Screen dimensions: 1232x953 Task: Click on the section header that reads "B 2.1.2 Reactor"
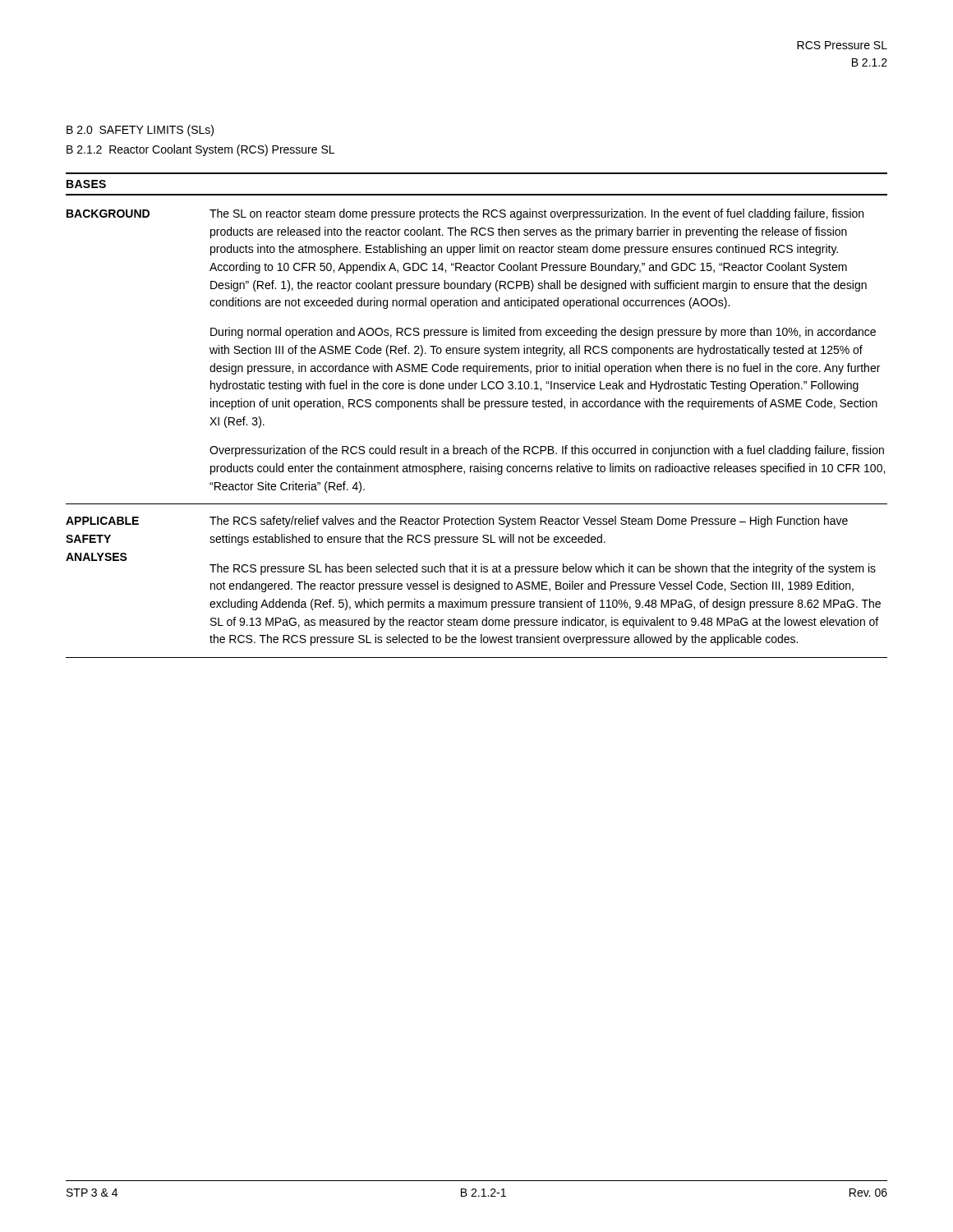click(x=200, y=150)
